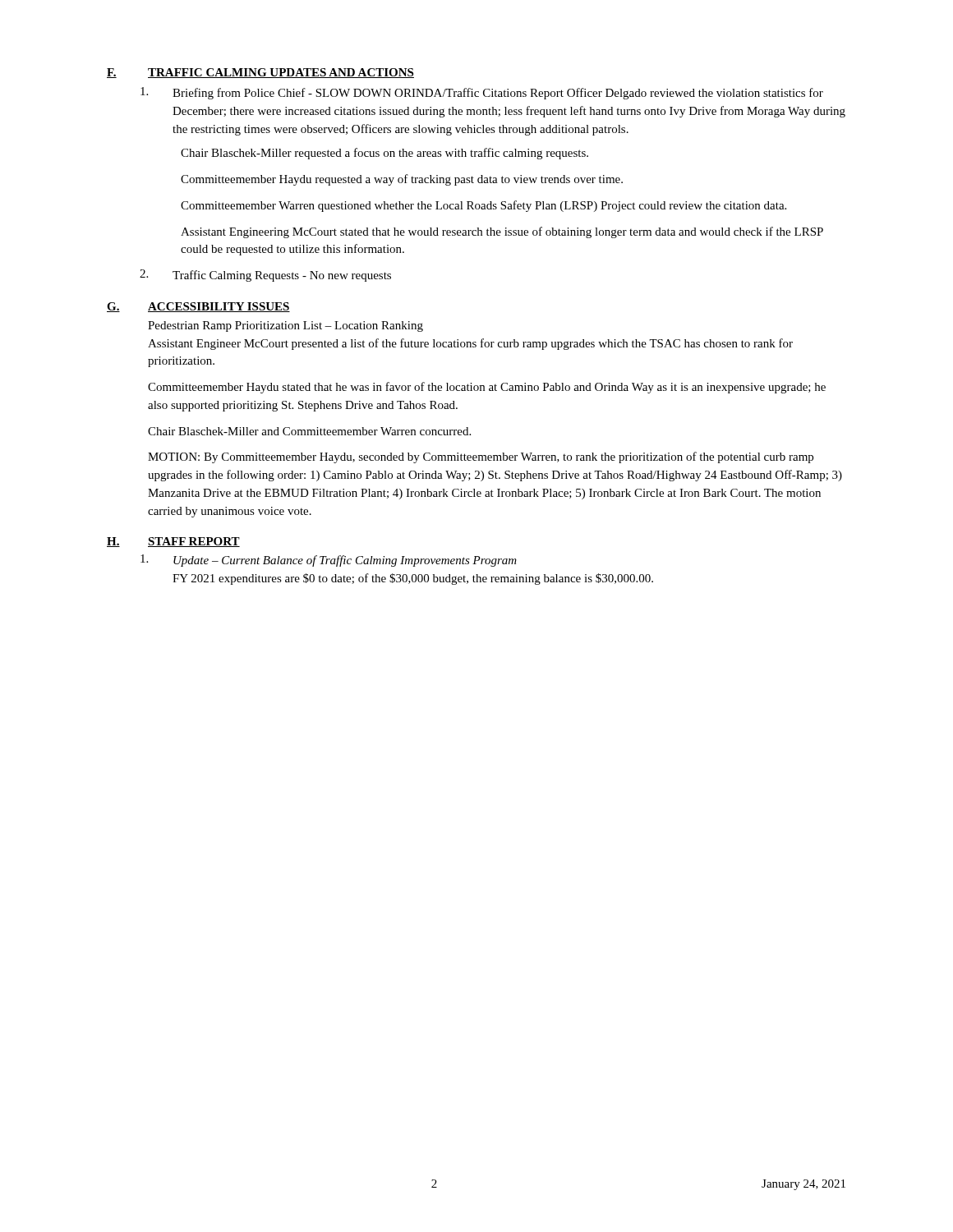Find the text block containing "MOTION: By Committeemember Haydu,"

click(x=495, y=484)
